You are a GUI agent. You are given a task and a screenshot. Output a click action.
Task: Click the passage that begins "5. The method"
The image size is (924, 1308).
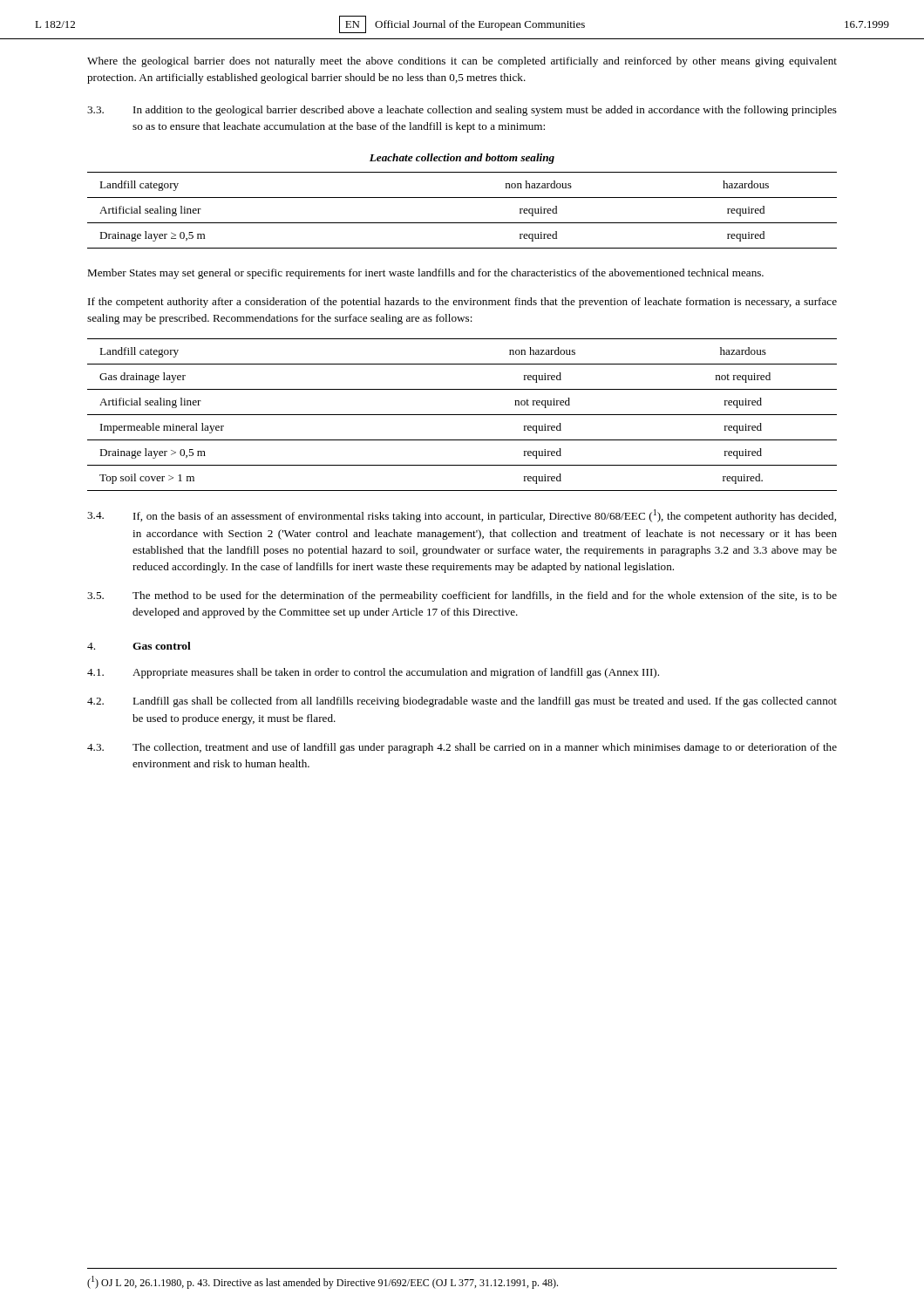[x=462, y=603]
